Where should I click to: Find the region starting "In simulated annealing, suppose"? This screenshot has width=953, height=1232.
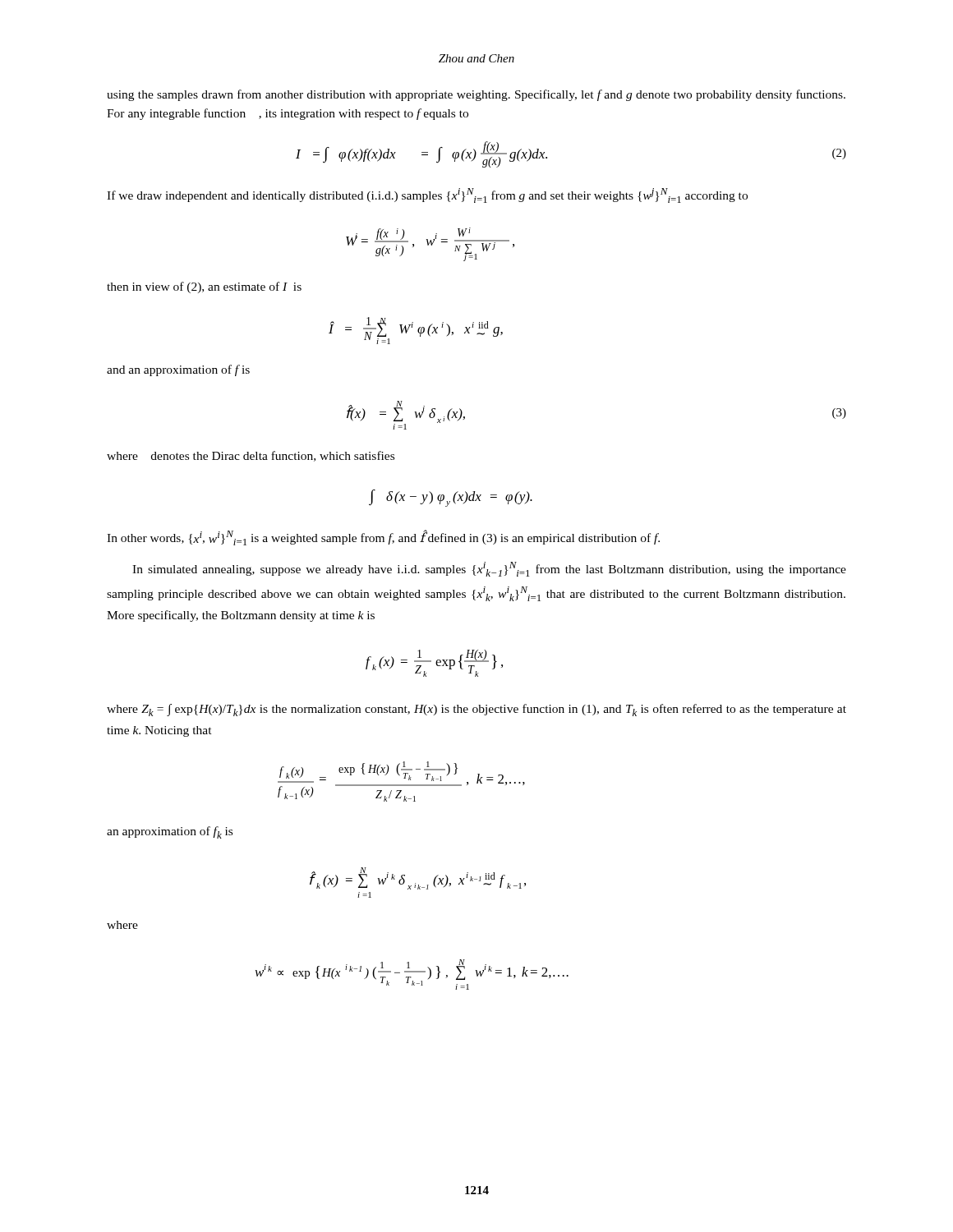pyautogui.click(x=476, y=591)
